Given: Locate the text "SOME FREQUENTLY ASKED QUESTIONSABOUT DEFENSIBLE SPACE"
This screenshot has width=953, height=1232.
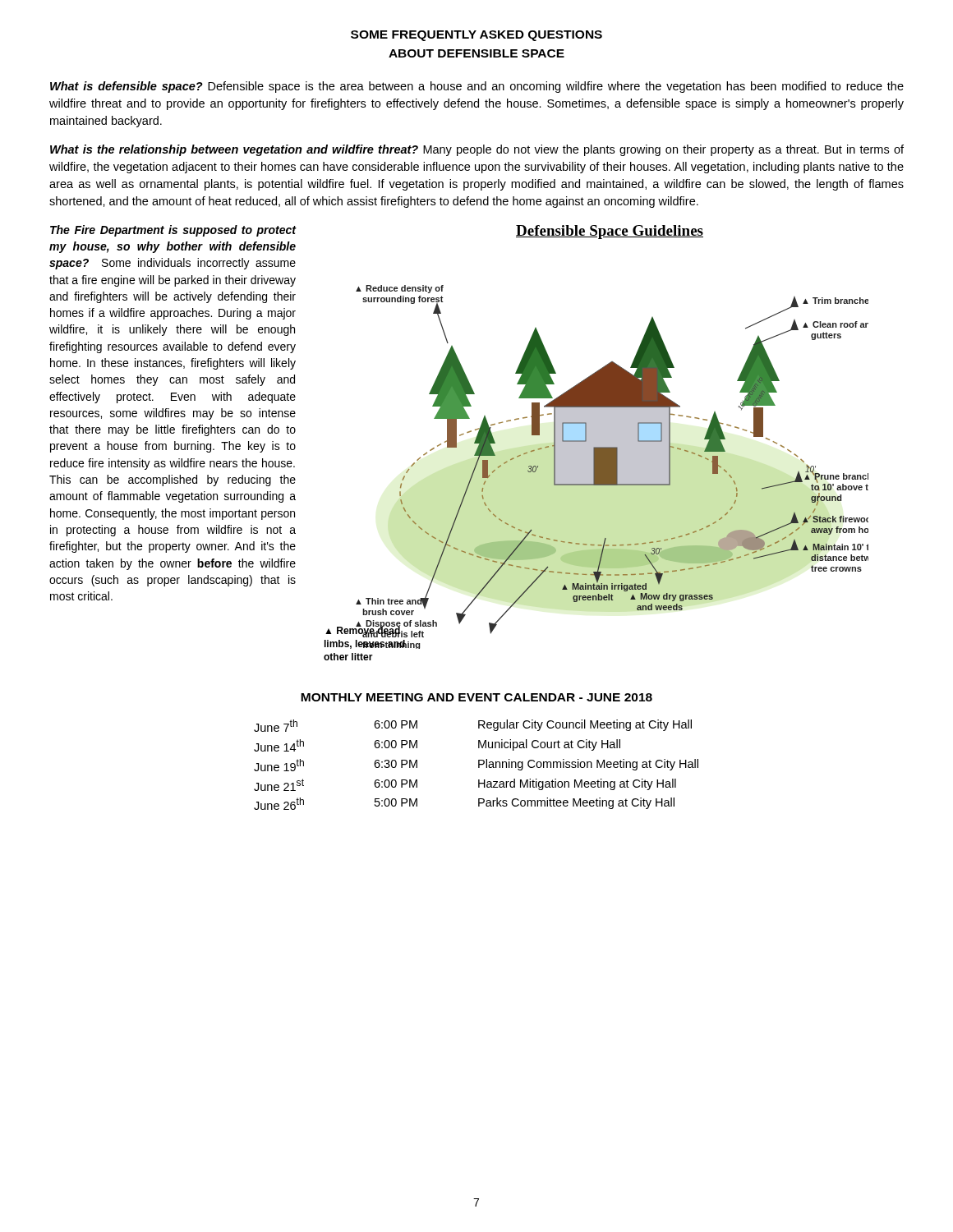Looking at the screenshot, I should [476, 44].
